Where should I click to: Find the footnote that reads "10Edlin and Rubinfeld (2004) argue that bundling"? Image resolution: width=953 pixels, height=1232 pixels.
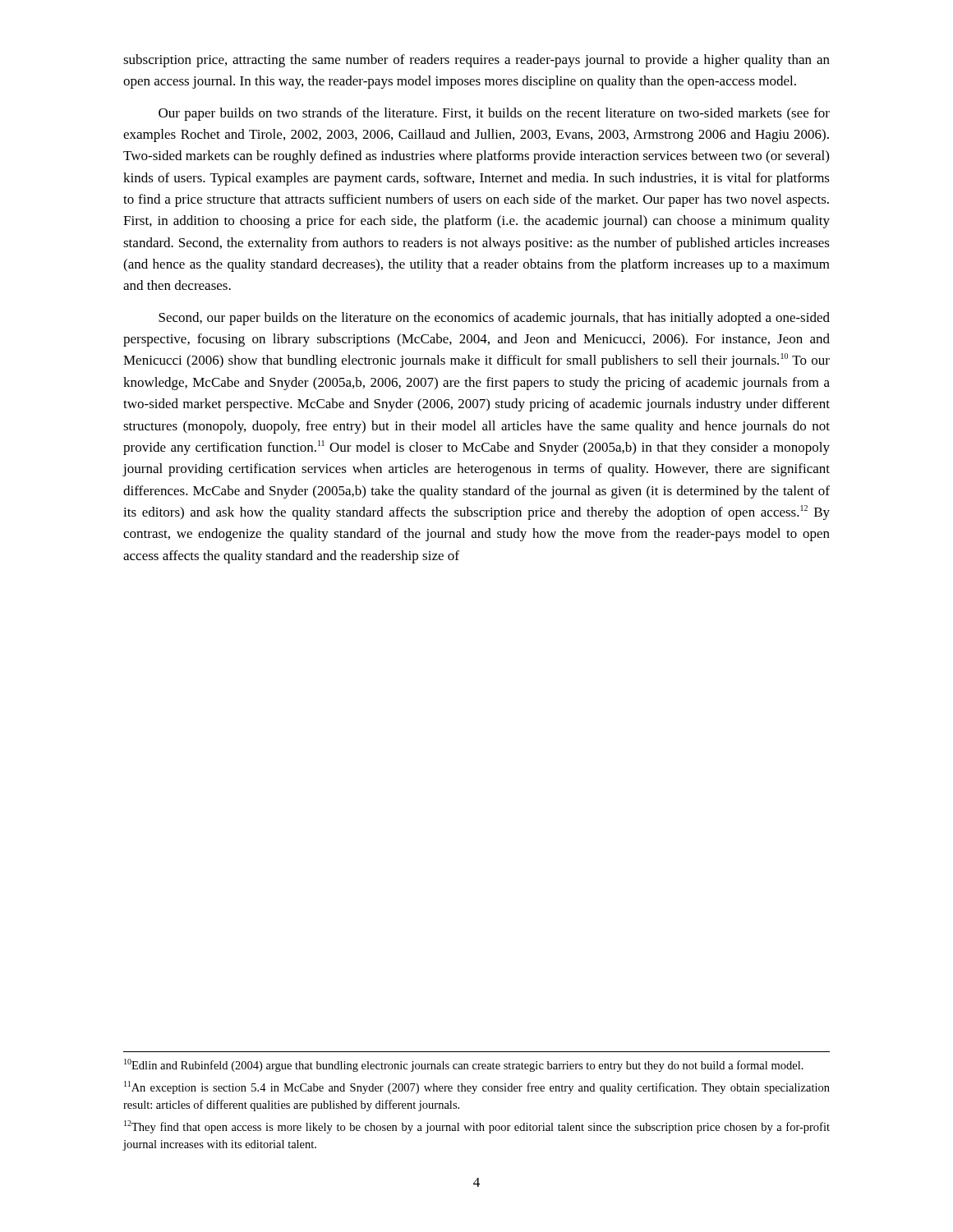[463, 1064]
